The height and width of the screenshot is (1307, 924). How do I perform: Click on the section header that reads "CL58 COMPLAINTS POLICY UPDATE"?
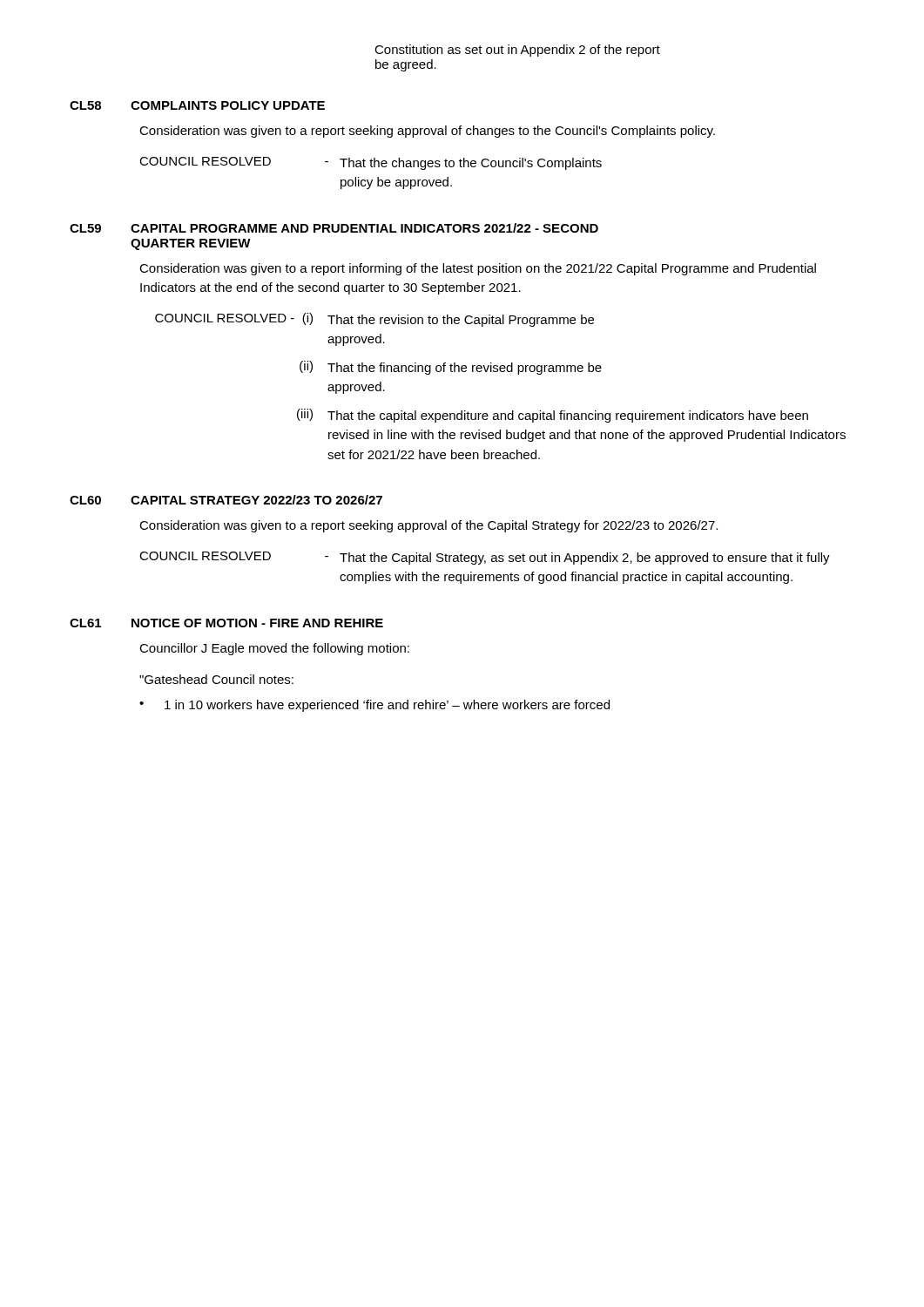[x=198, y=105]
